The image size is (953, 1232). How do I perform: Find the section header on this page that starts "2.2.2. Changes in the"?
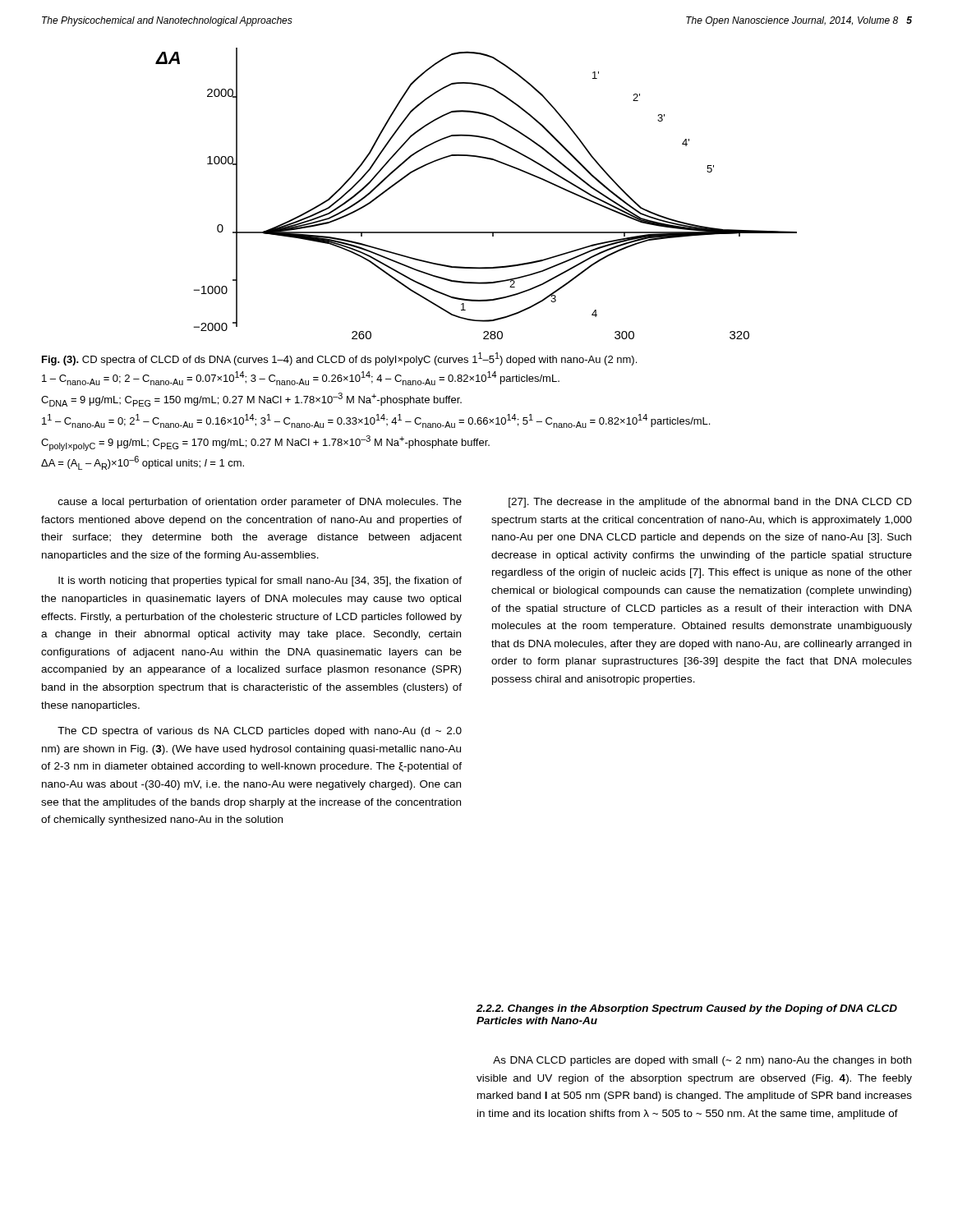click(x=694, y=1014)
